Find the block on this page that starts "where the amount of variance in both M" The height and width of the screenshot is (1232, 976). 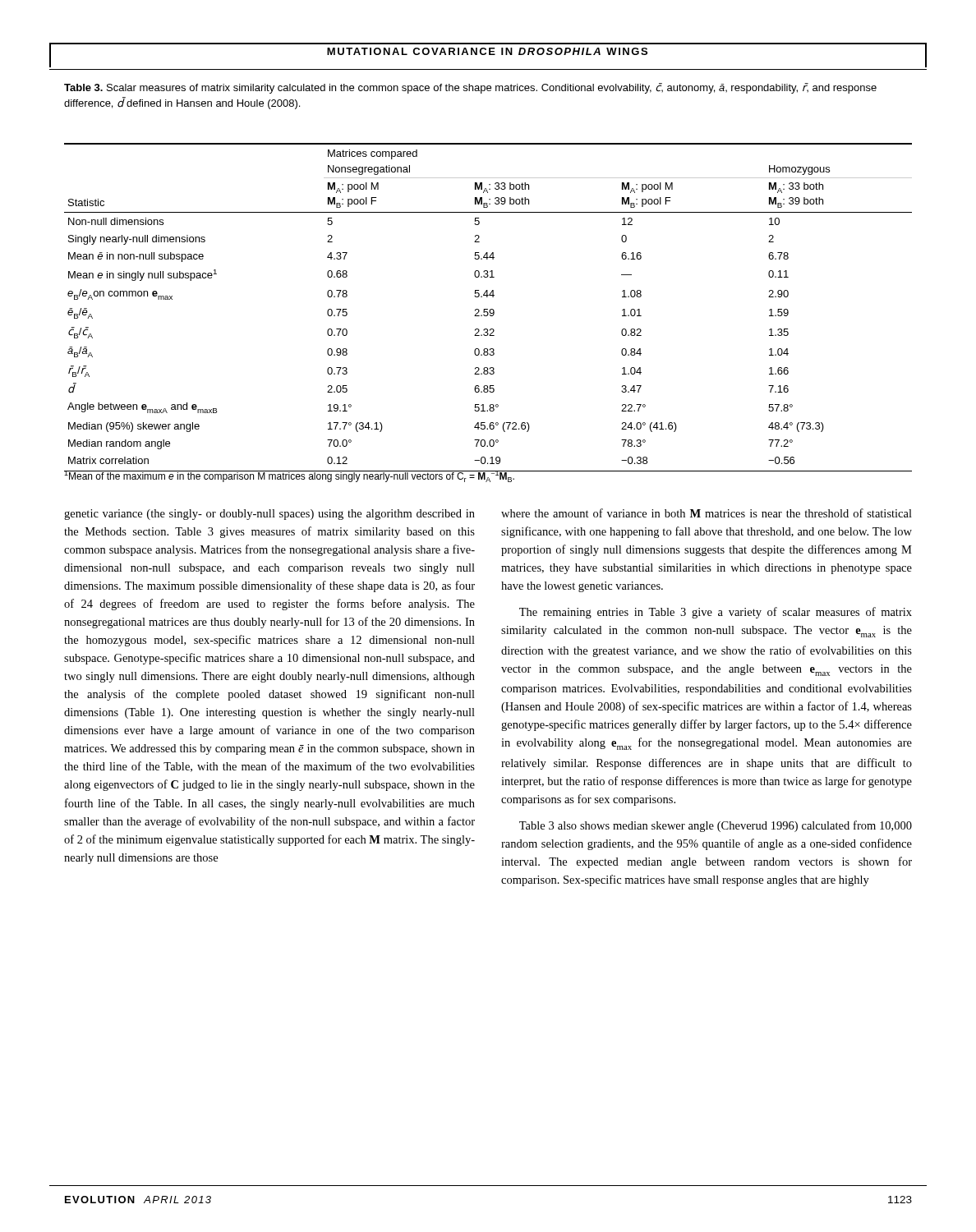(x=707, y=696)
